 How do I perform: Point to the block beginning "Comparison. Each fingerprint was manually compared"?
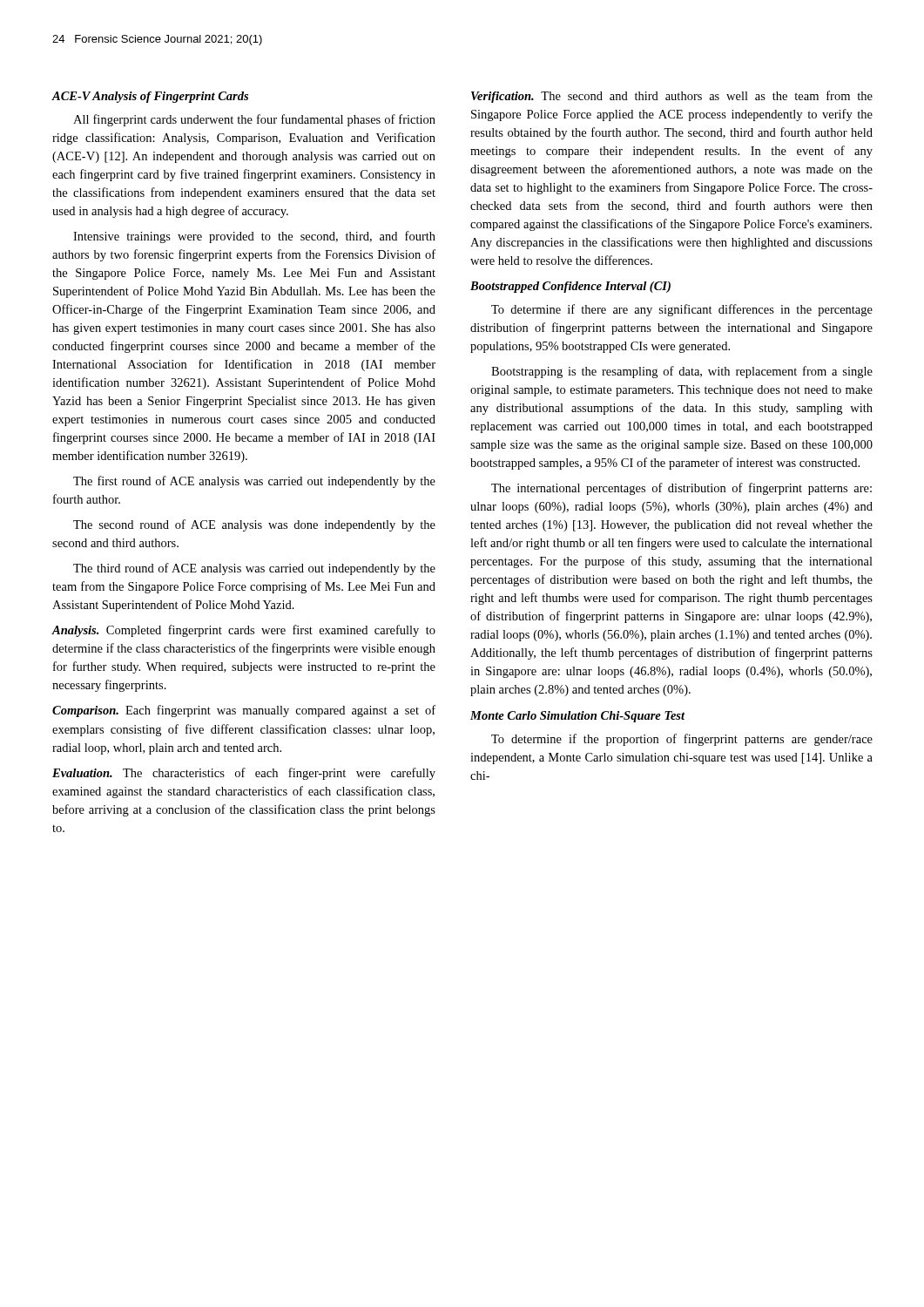pos(244,729)
